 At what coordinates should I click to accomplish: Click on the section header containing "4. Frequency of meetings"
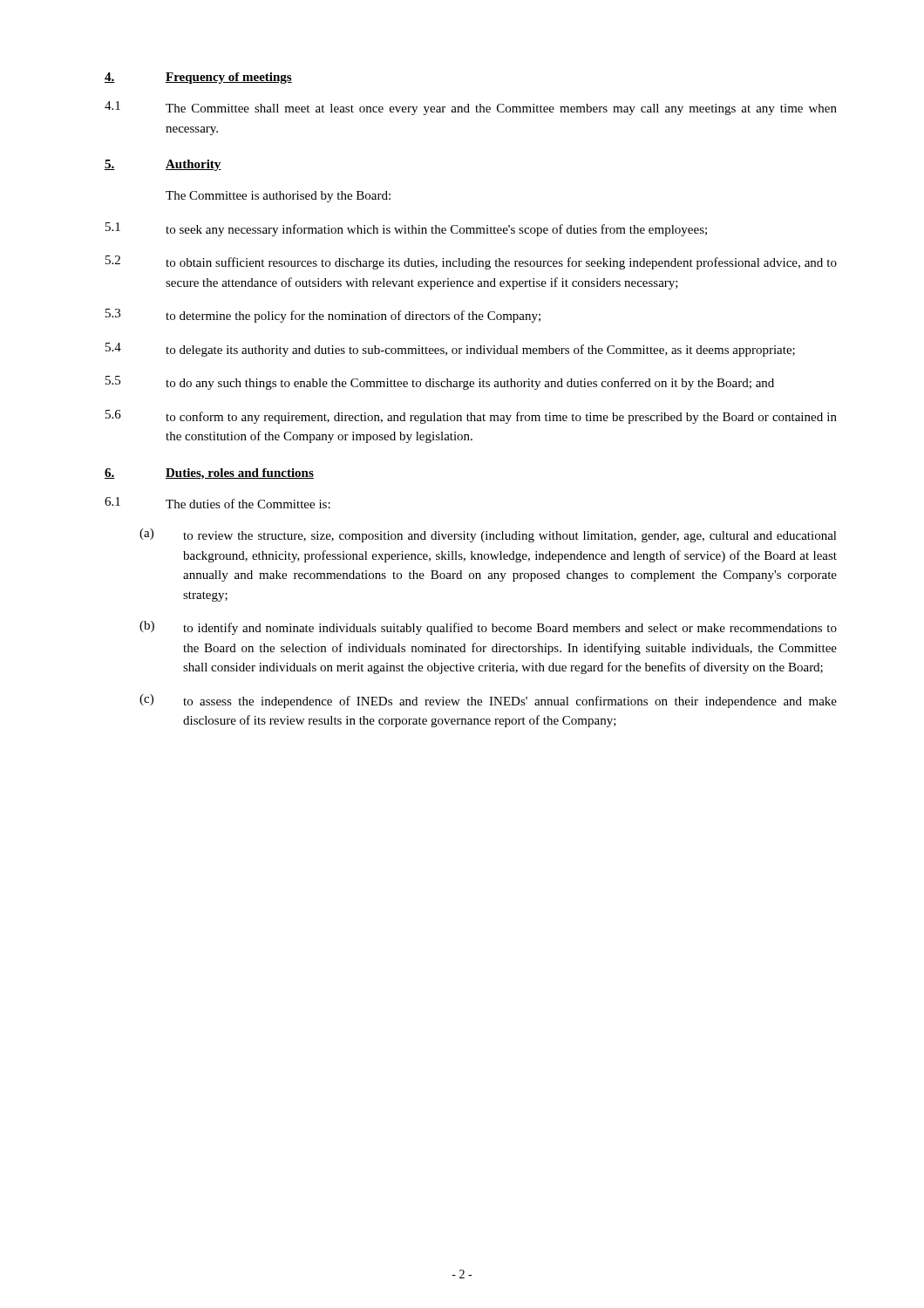(198, 77)
